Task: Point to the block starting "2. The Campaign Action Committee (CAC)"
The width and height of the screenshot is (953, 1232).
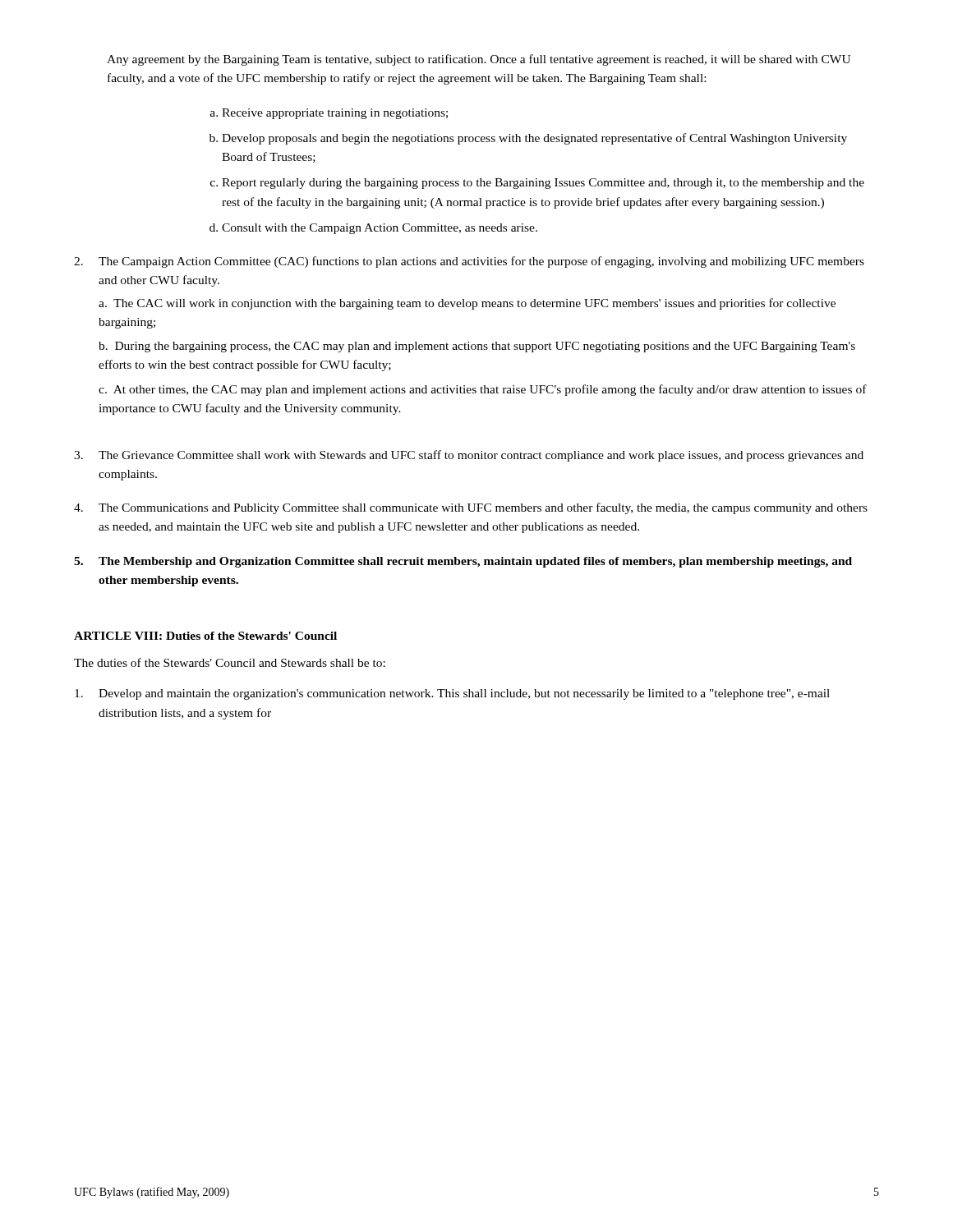Action: pyautogui.click(x=476, y=341)
